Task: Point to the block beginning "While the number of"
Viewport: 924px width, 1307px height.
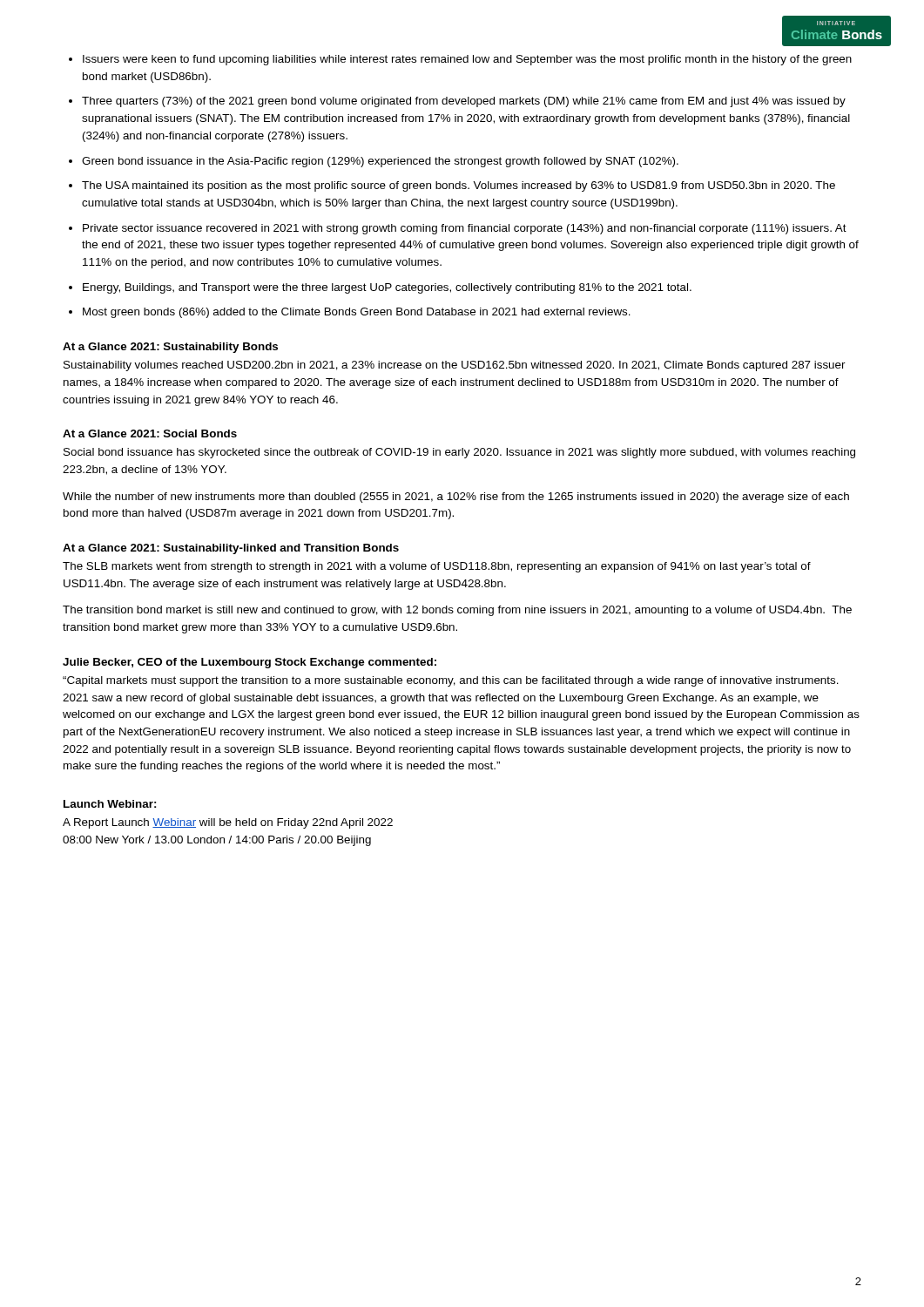Action: click(x=456, y=505)
